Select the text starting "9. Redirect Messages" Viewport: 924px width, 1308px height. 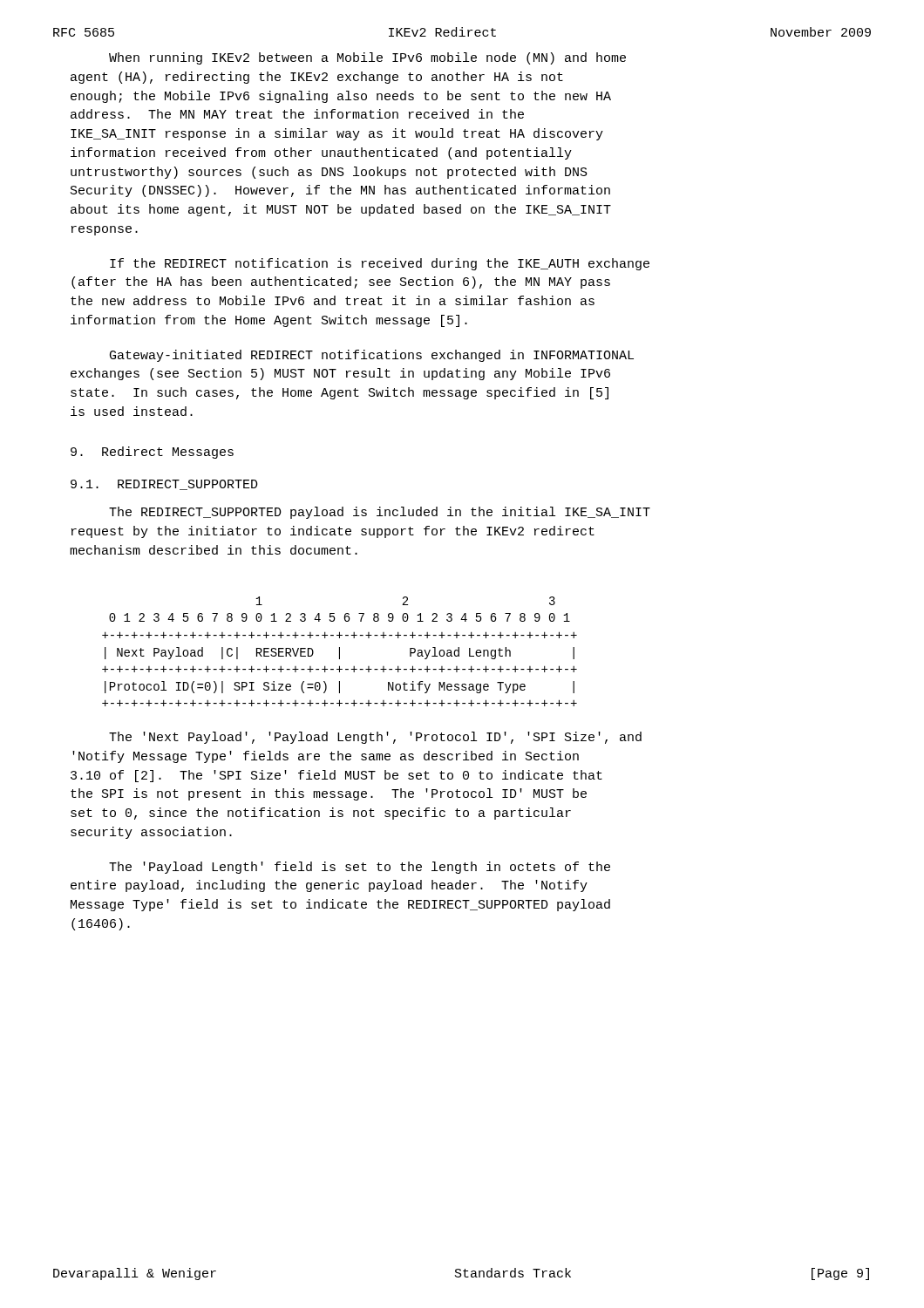point(152,453)
